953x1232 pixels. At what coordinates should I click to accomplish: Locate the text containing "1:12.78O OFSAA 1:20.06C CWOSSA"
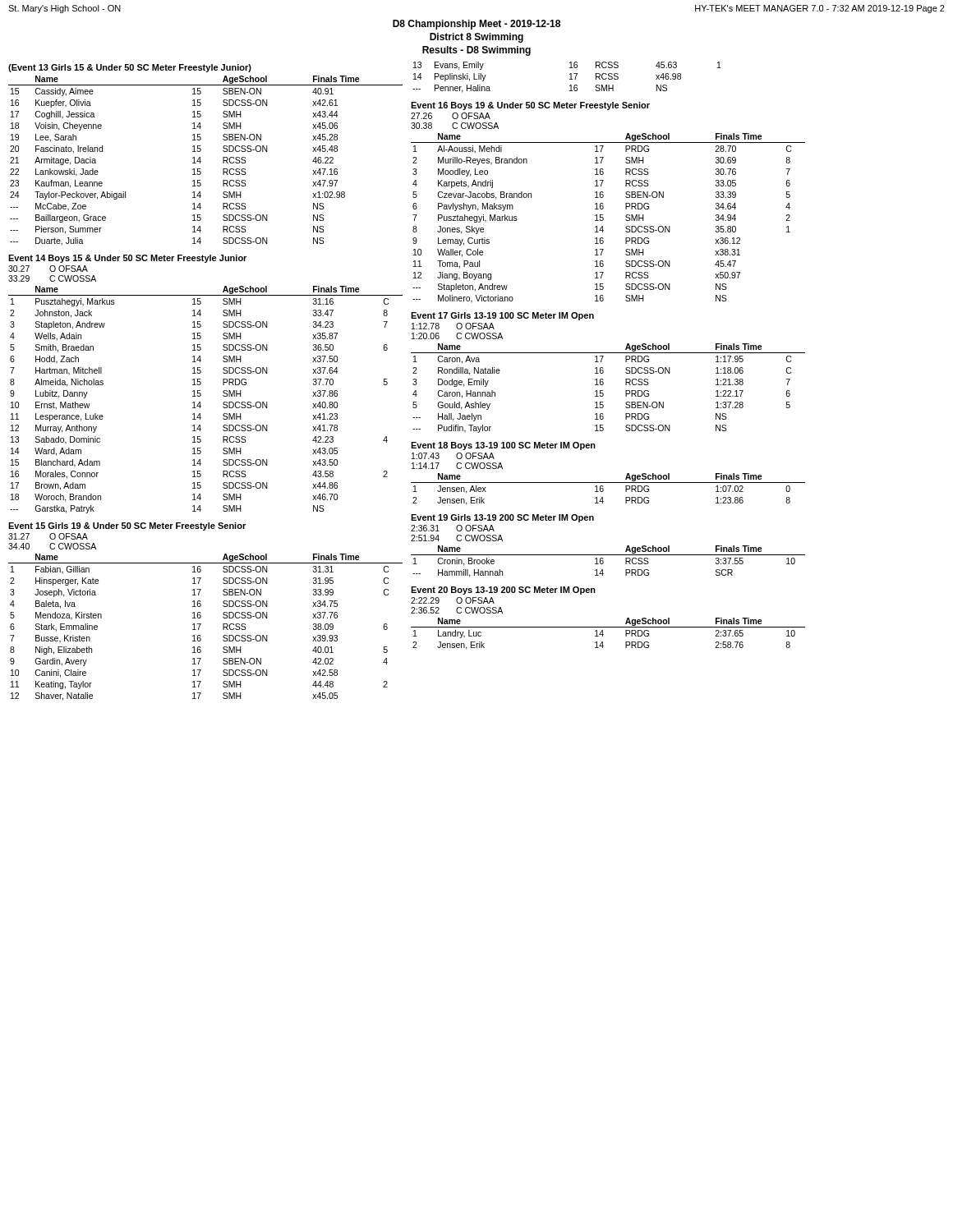(x=458, y=331)
